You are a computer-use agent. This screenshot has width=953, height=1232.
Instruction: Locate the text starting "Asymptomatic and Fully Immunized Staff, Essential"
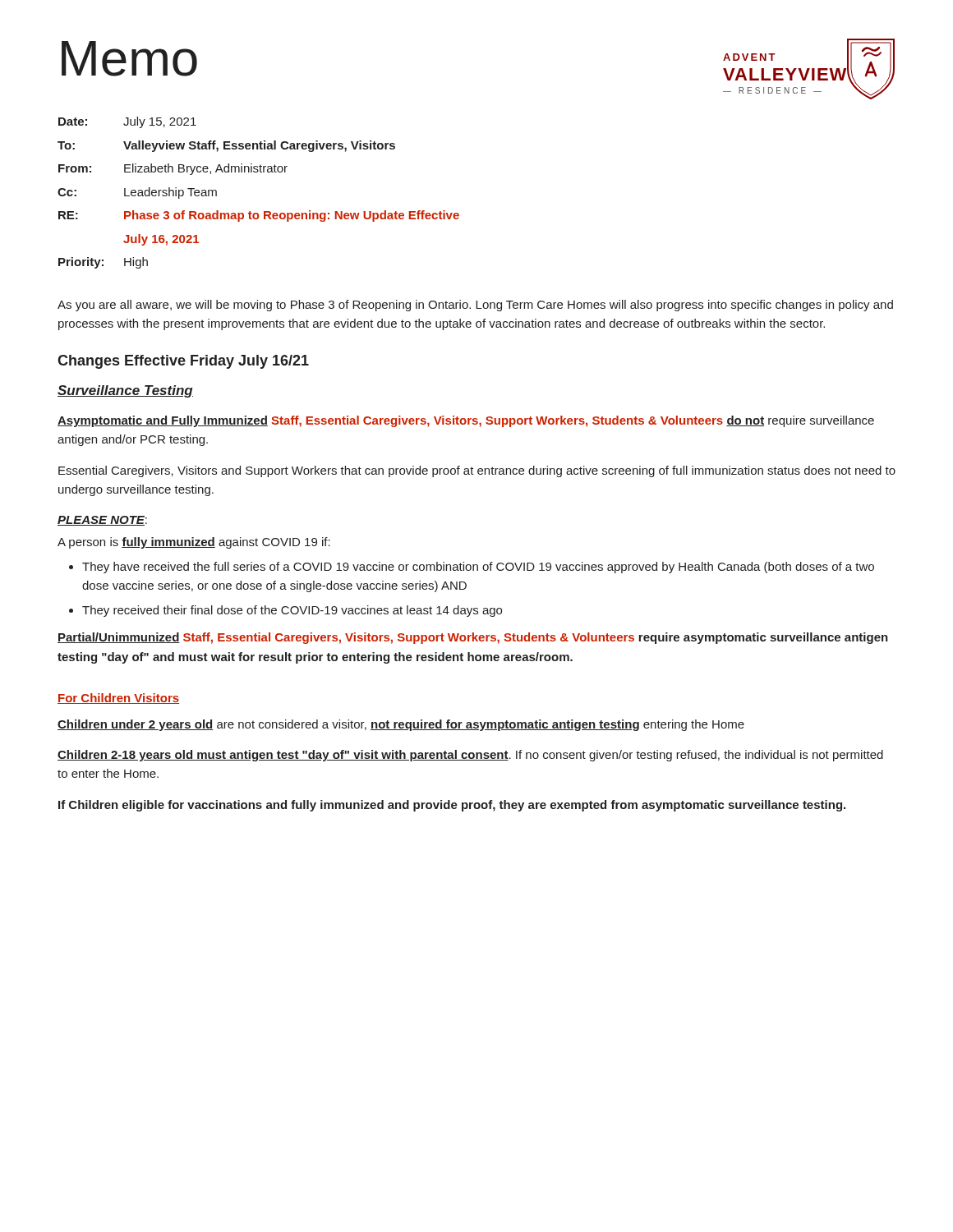(466, 430)
